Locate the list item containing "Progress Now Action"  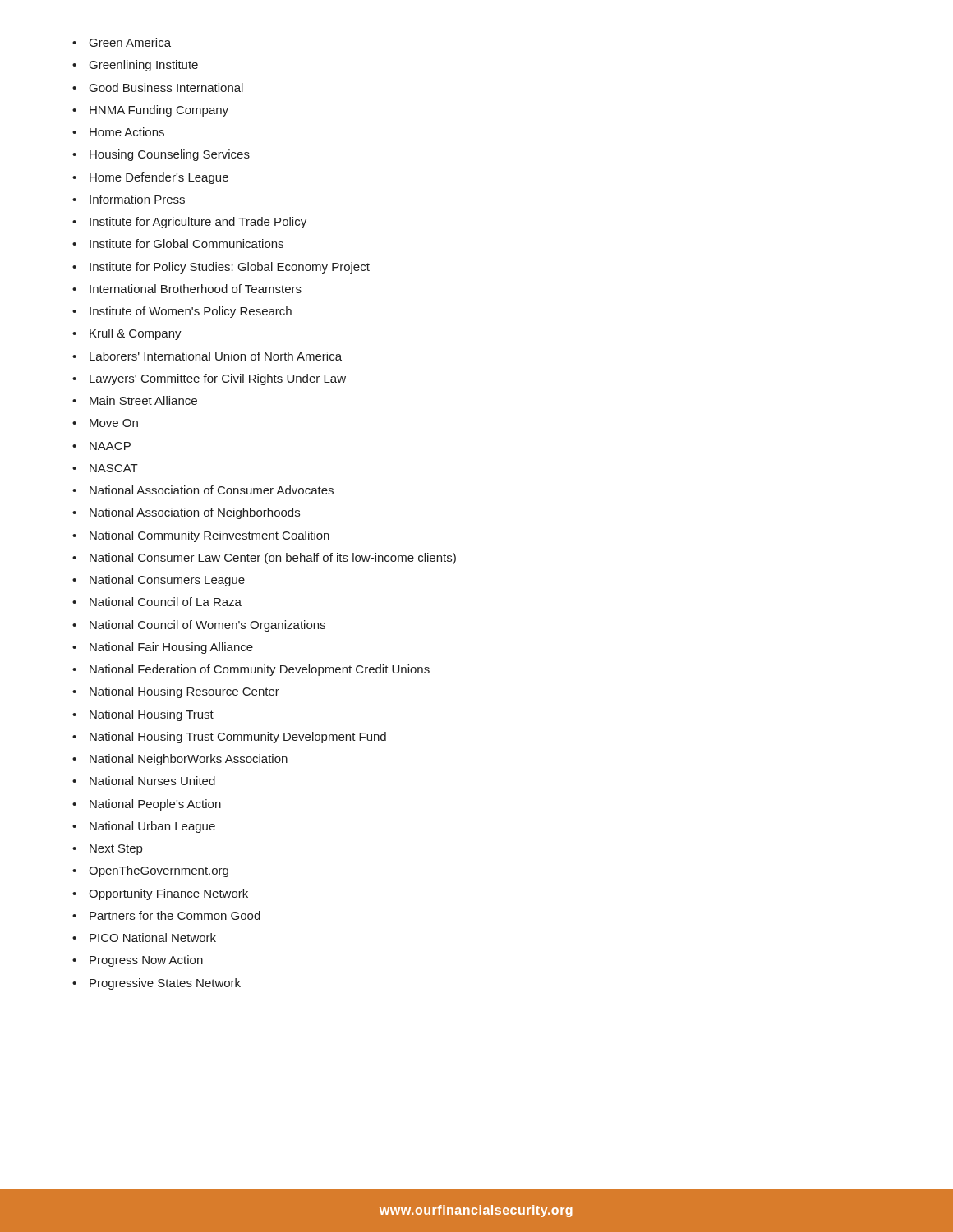[146, 960]
